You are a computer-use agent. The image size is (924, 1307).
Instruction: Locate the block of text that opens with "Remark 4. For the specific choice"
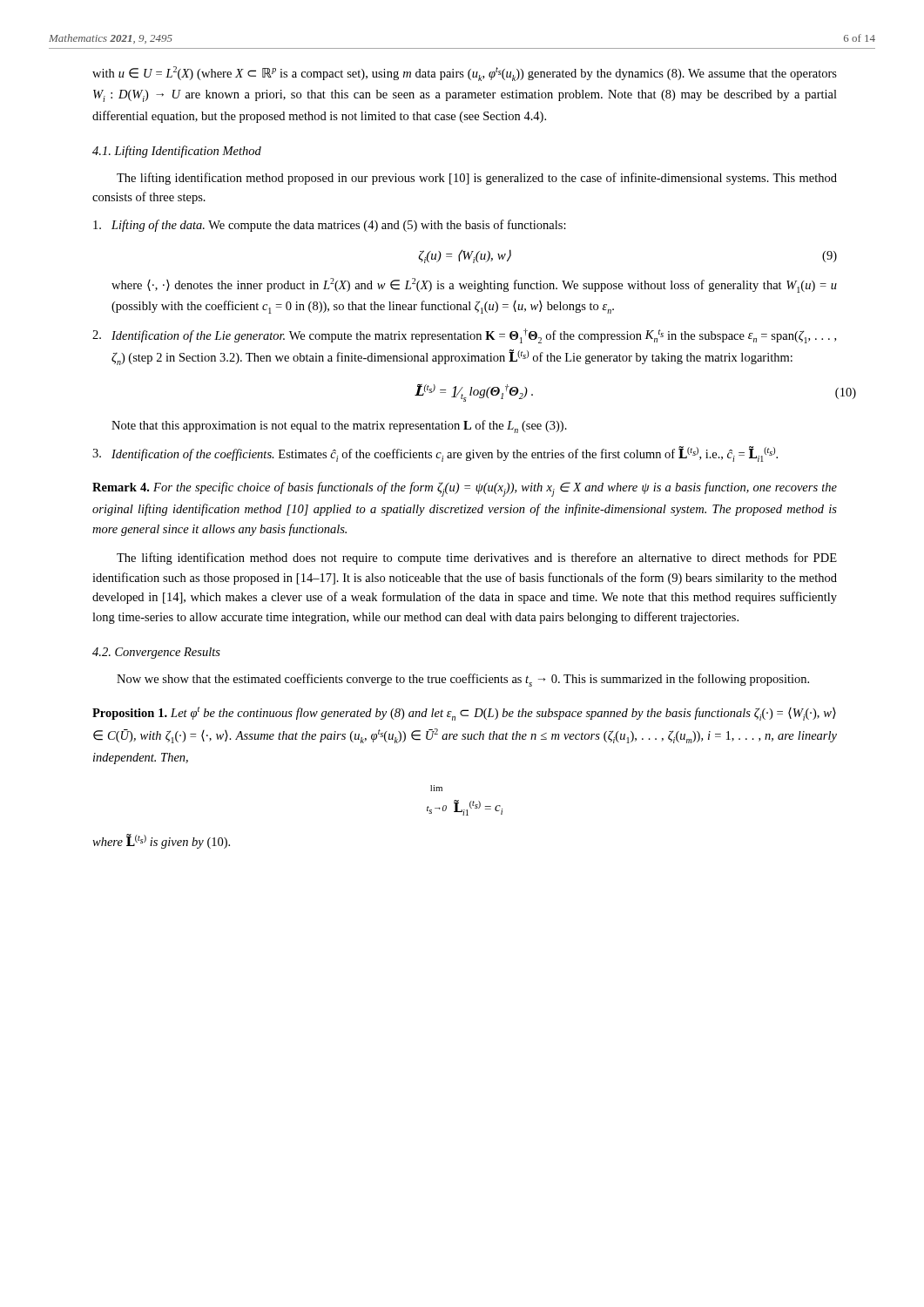click(465, 509)
